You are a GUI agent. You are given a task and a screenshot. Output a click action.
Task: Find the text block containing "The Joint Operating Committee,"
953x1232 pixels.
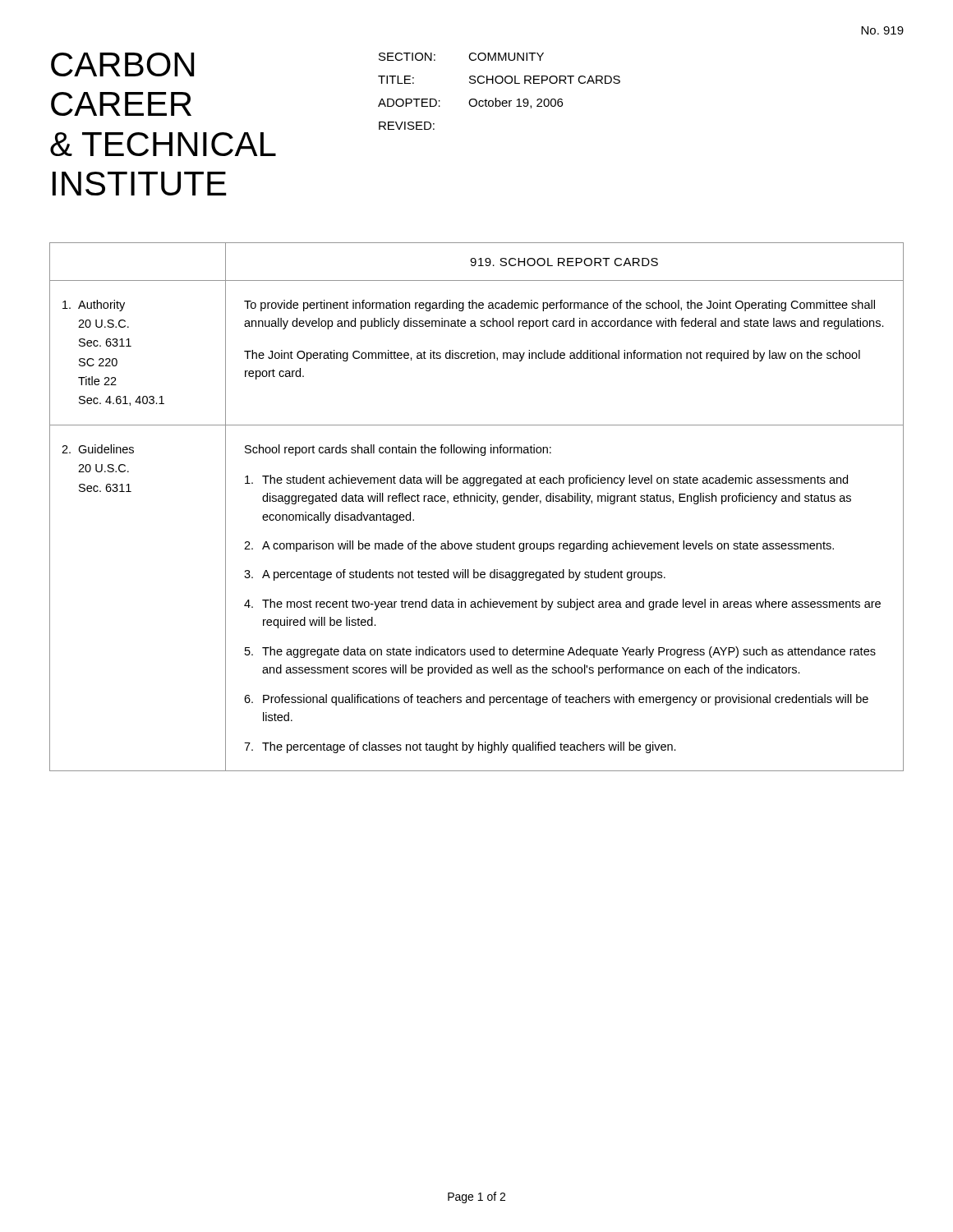coord(552,364)
